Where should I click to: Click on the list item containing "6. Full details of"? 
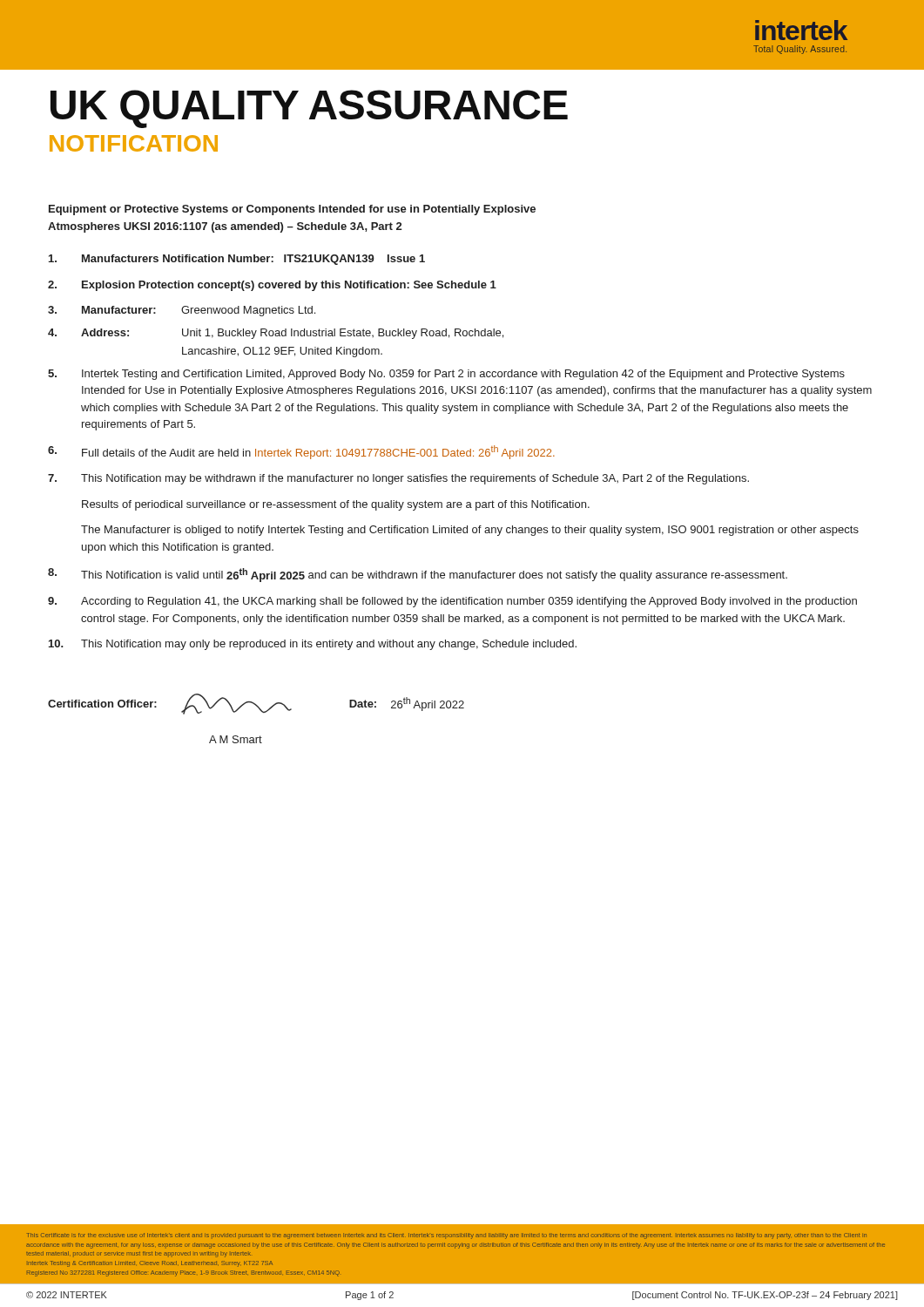pyautogui.click(x=462, y=451)
